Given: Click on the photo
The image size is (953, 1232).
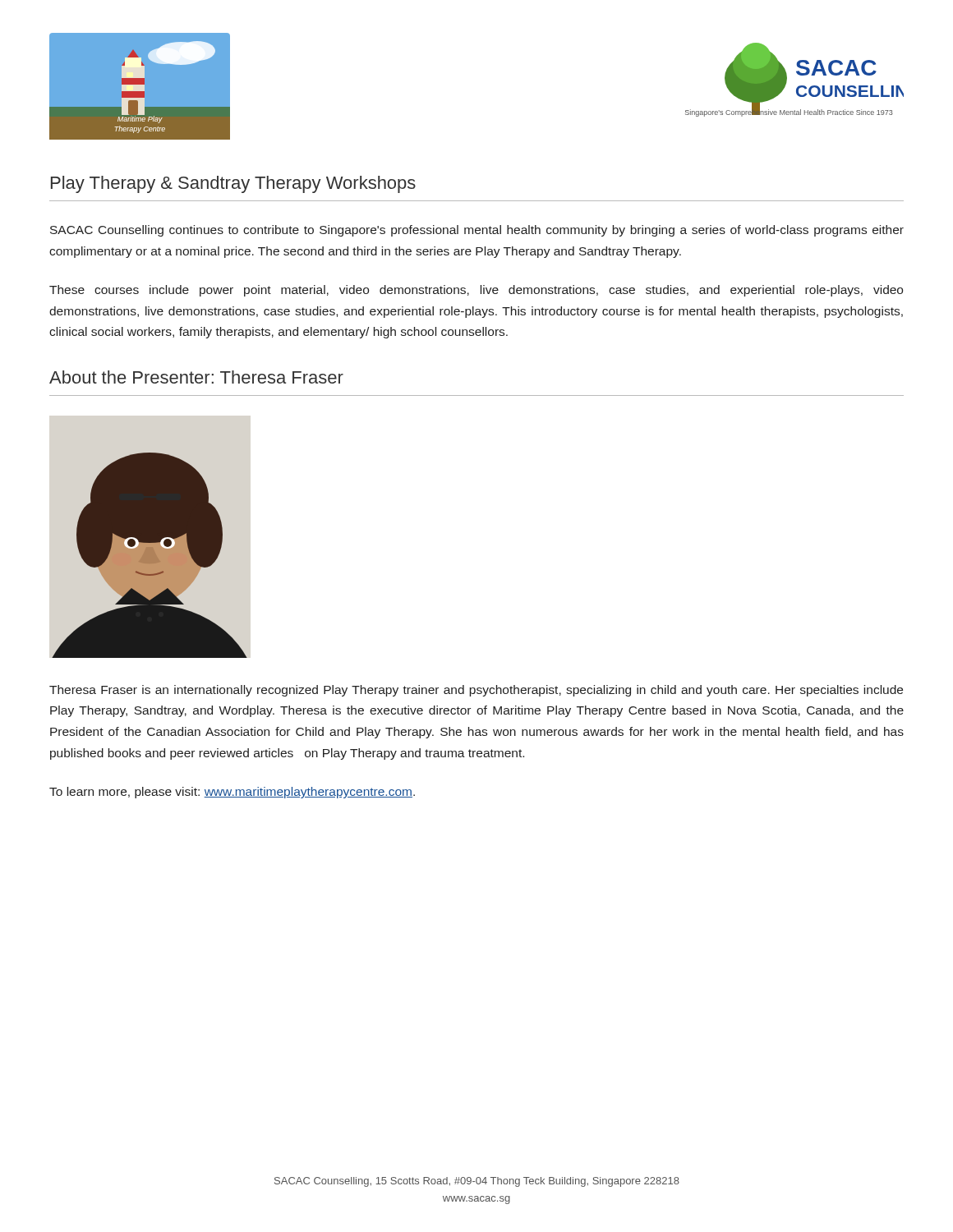Looking at the screenshot, I should click(476, 538).
